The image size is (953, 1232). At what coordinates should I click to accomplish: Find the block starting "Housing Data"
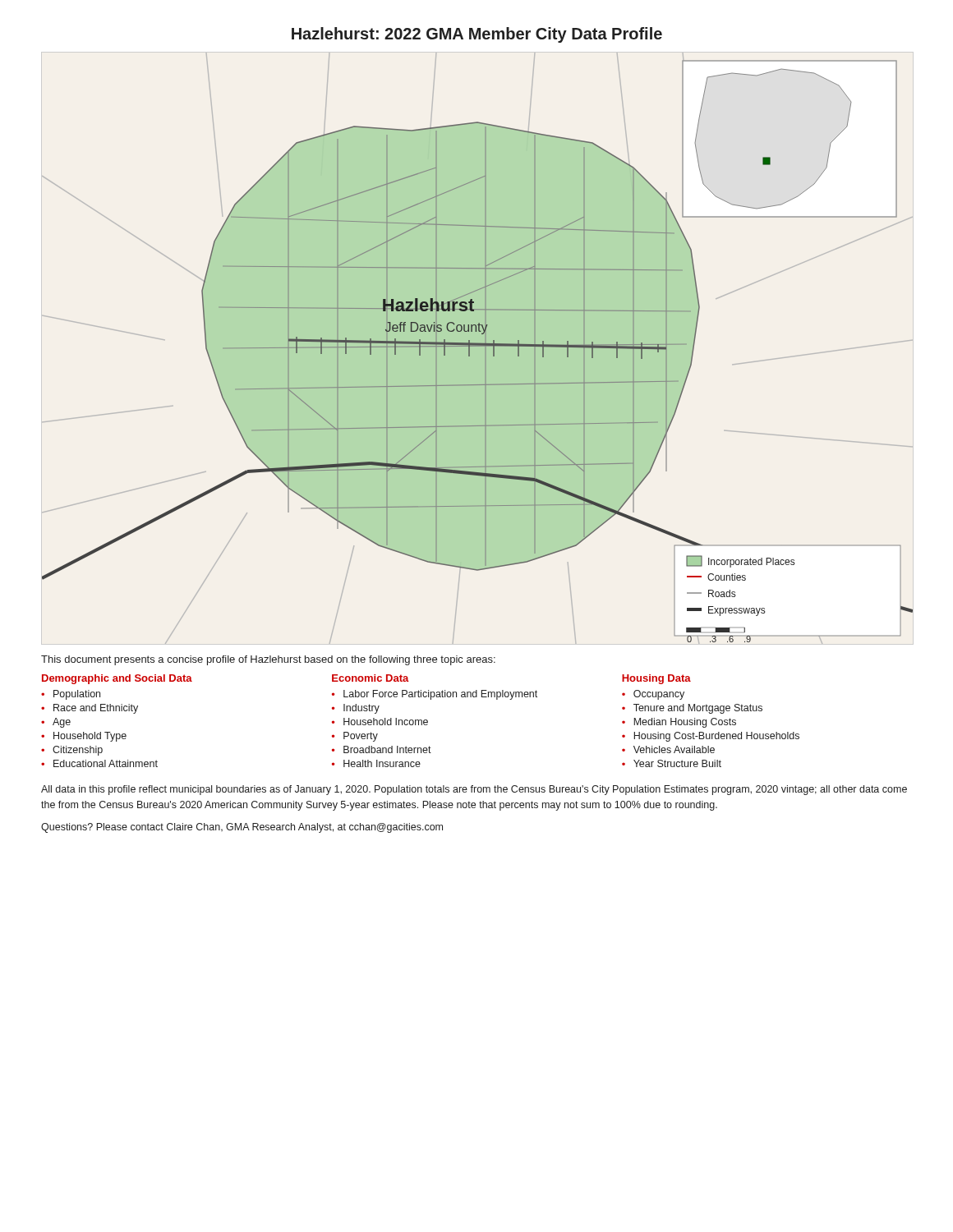tap(656, 678)
